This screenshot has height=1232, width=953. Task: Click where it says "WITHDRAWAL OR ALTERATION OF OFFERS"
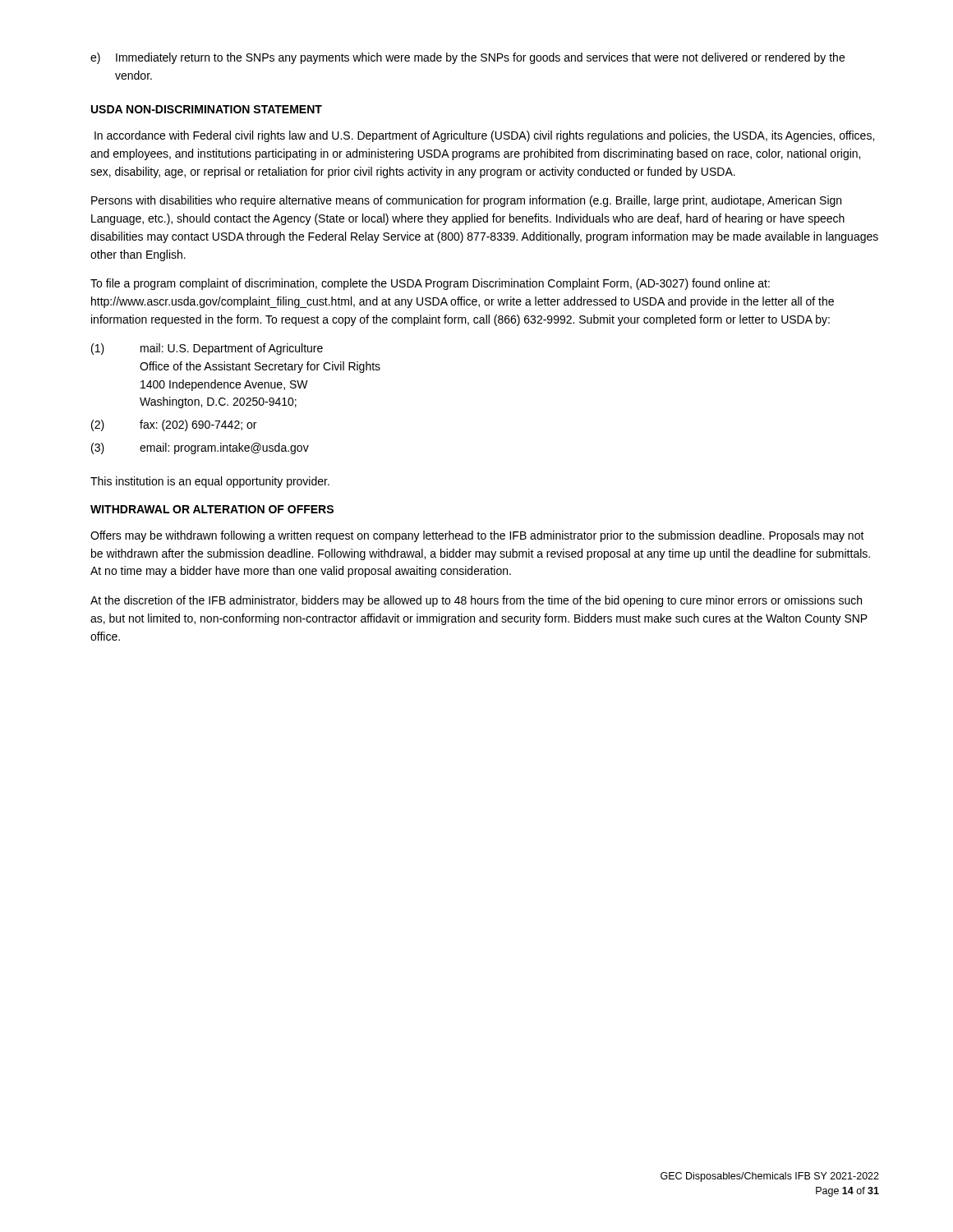pos(212,509)
